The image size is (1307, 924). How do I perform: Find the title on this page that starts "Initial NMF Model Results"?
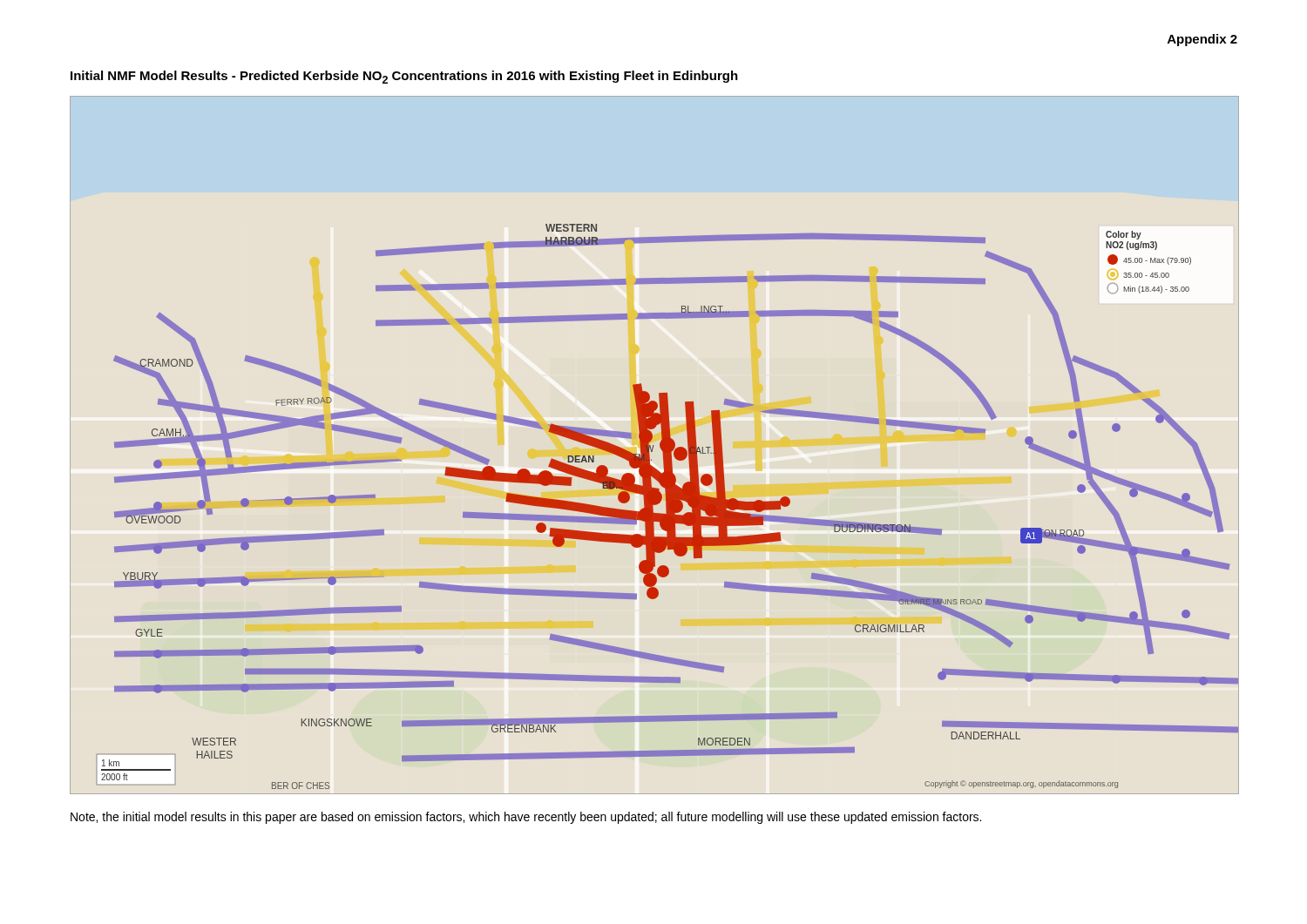[x=404, y=77]
